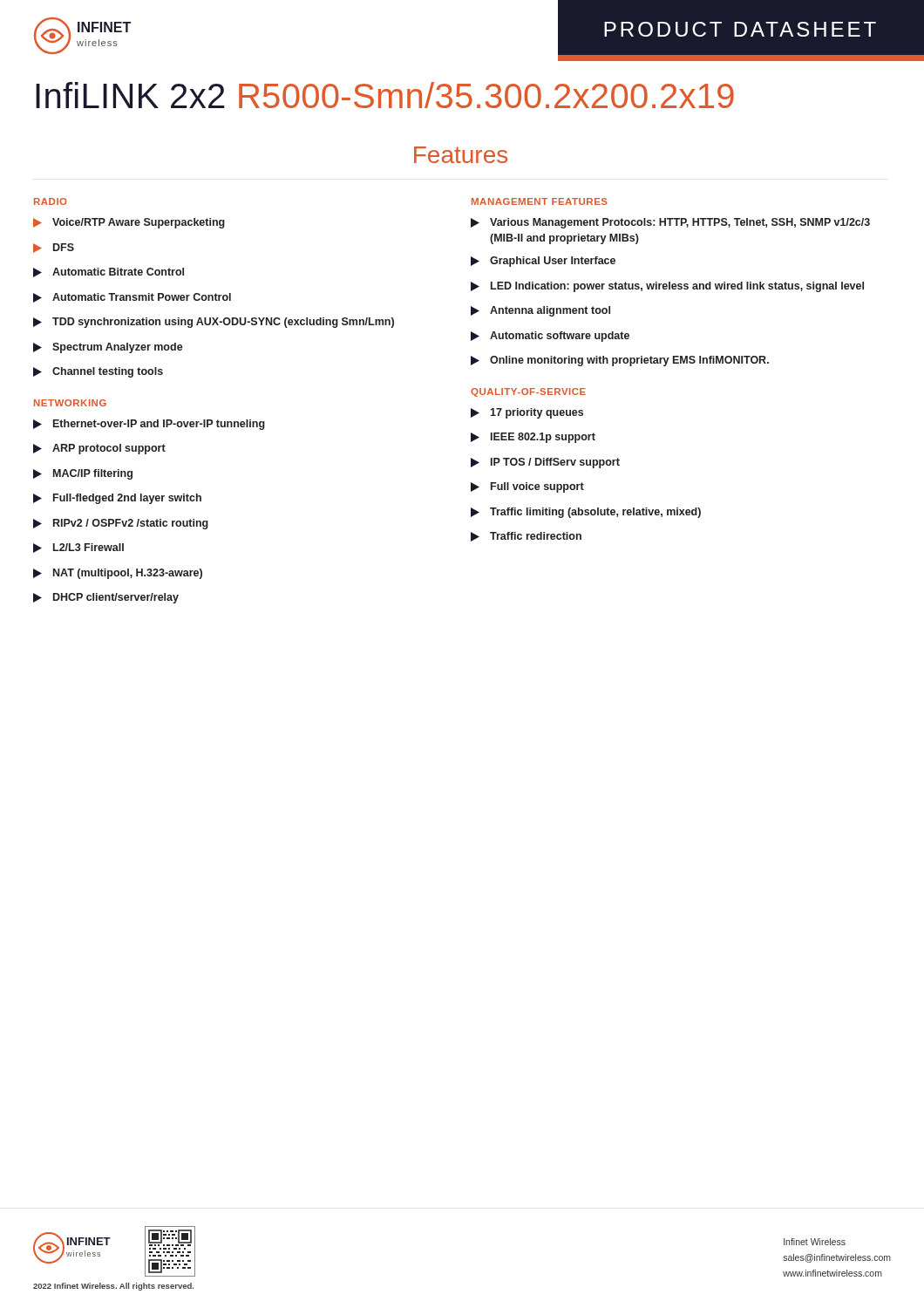Navigate to the text starting "Graphical User Interface"
924x1308 pixels.
click(543, 262)
